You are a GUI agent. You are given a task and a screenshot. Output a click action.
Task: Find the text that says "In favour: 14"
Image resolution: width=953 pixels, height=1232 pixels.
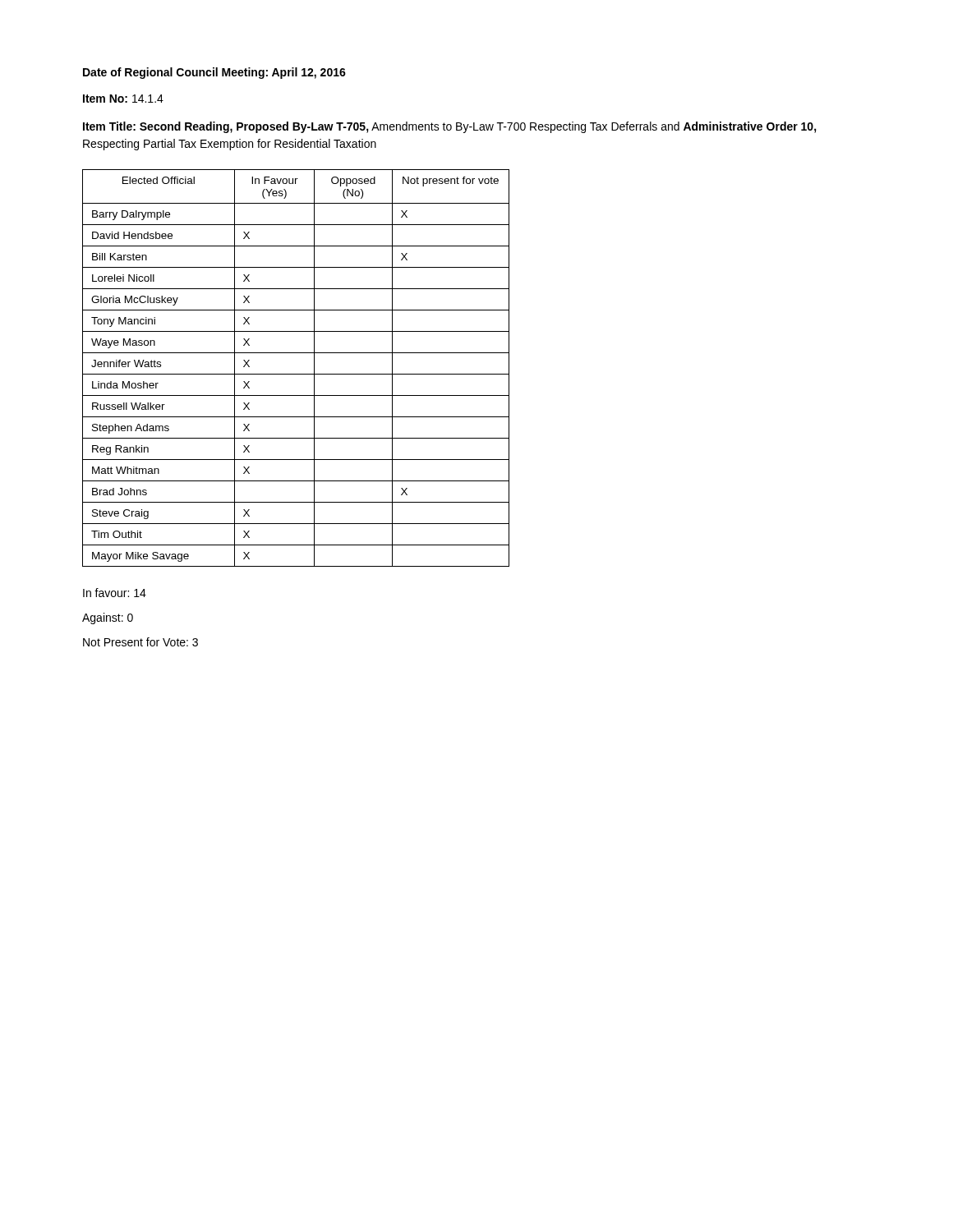pyautogui.click(x=114, y=593)
